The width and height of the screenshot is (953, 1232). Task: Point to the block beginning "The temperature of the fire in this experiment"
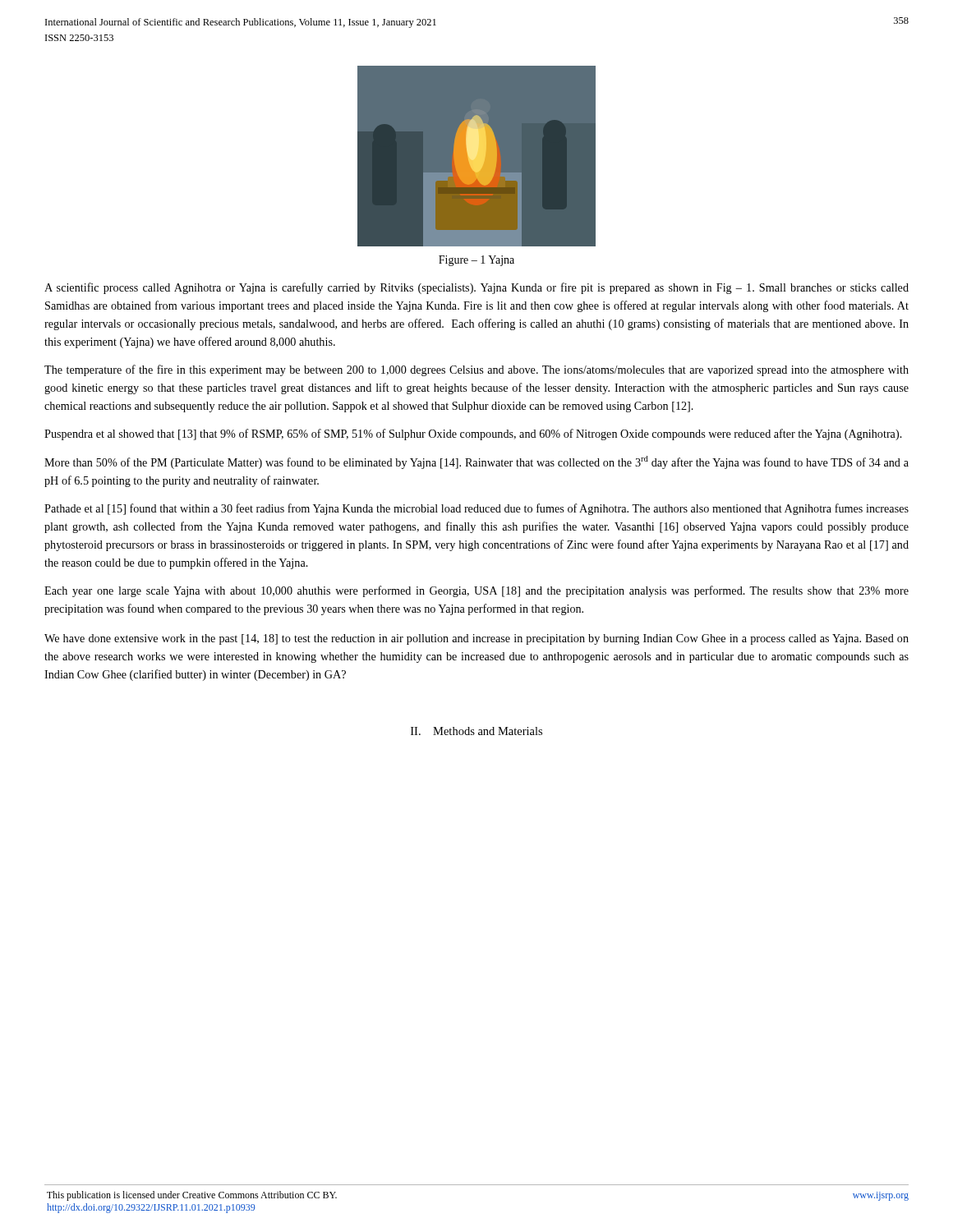pos(476,388)
